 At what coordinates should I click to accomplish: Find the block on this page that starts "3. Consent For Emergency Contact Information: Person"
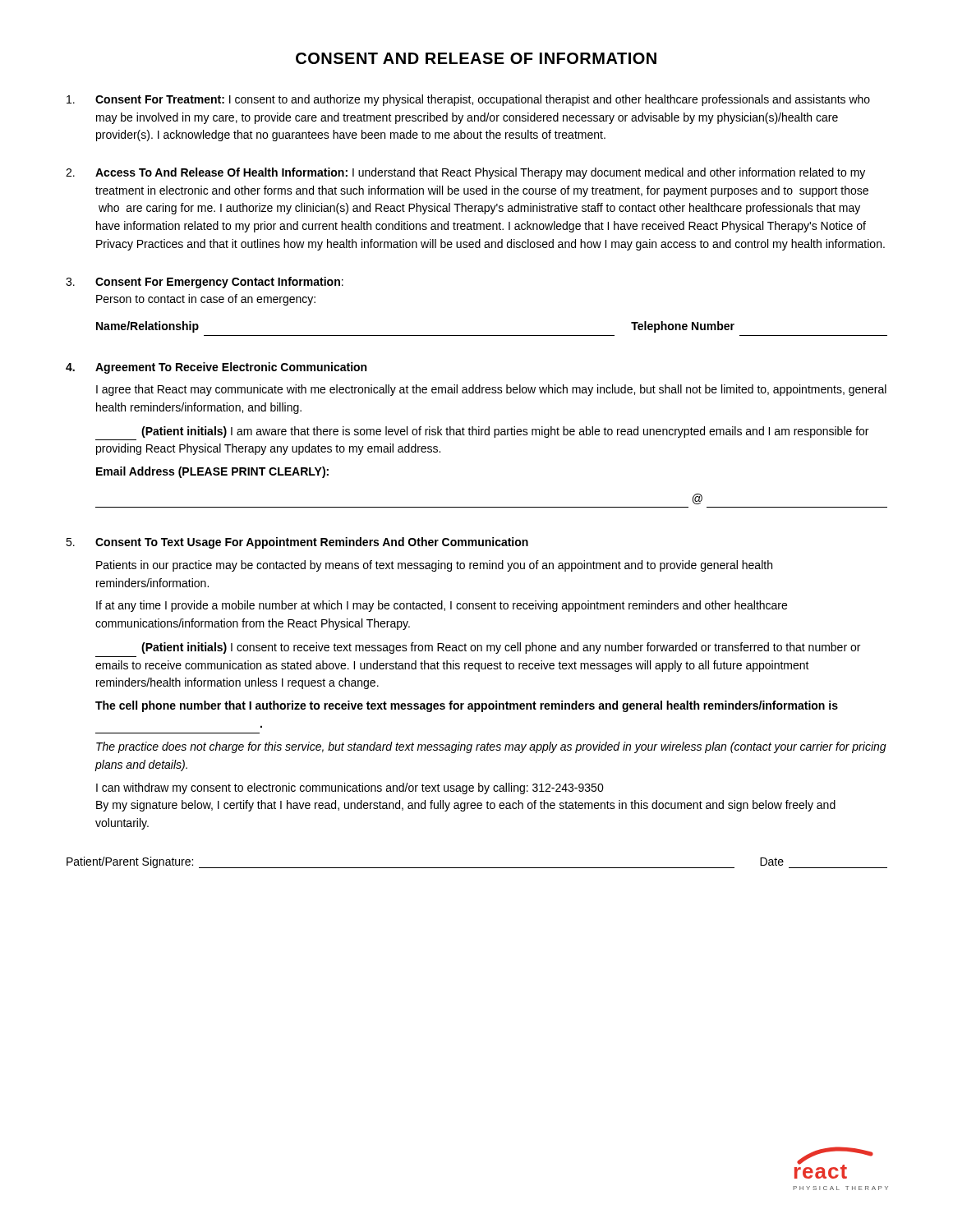(x=205, y=283)
